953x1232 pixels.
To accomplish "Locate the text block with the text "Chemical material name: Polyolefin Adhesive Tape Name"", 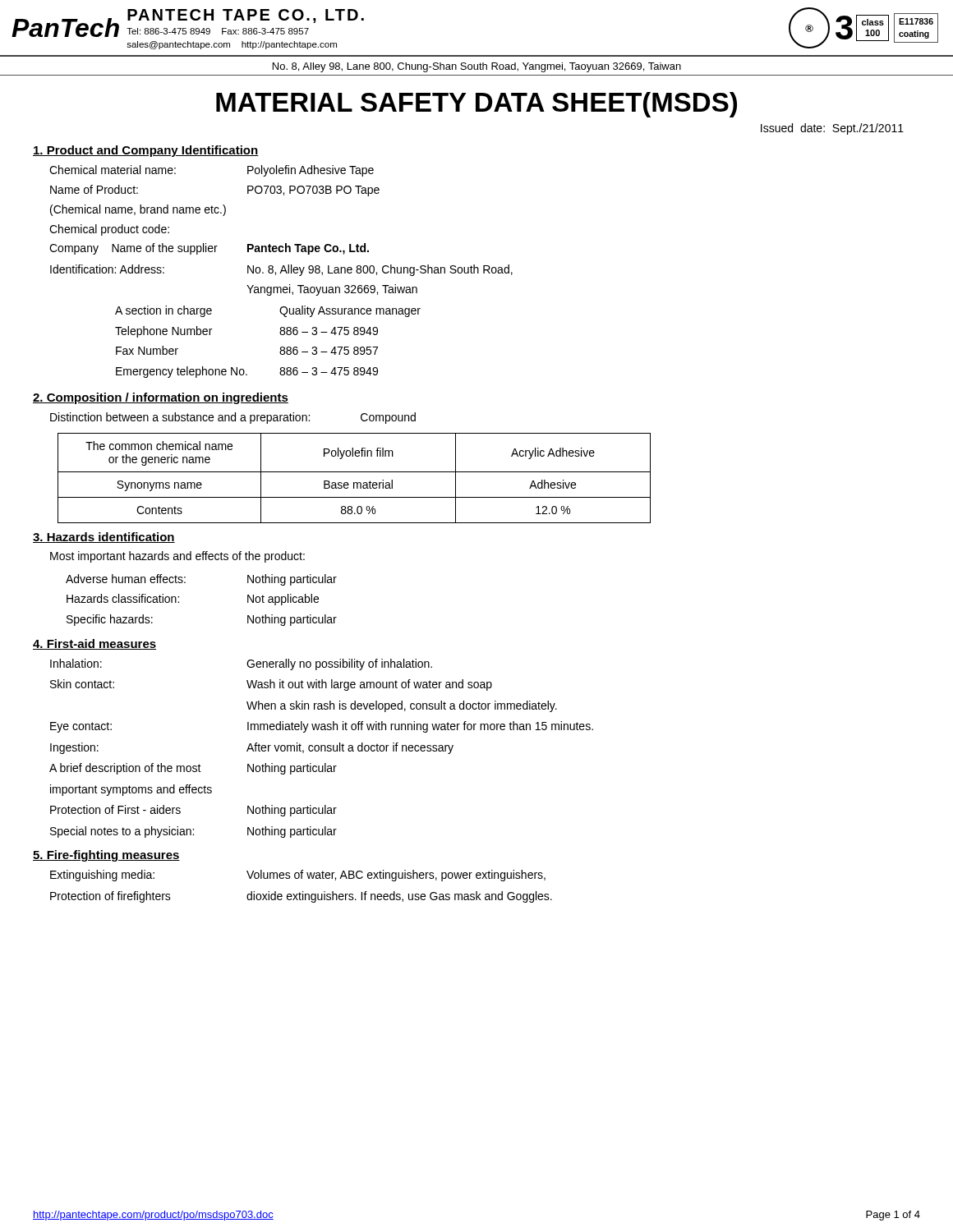I will tap(485, 272).
